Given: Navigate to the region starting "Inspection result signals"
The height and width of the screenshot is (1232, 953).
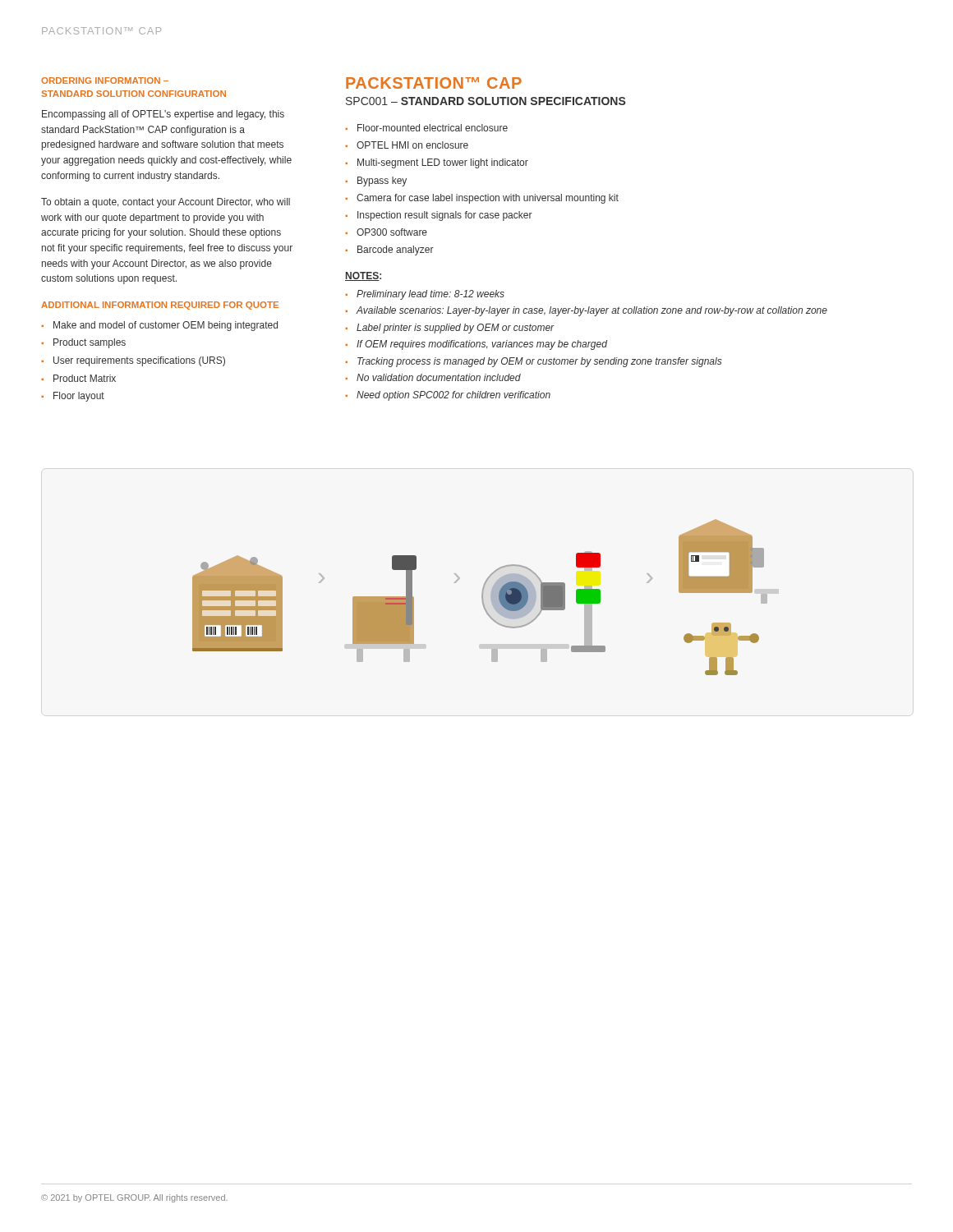Looking at the screenshot, I should [x=444, y=215].
